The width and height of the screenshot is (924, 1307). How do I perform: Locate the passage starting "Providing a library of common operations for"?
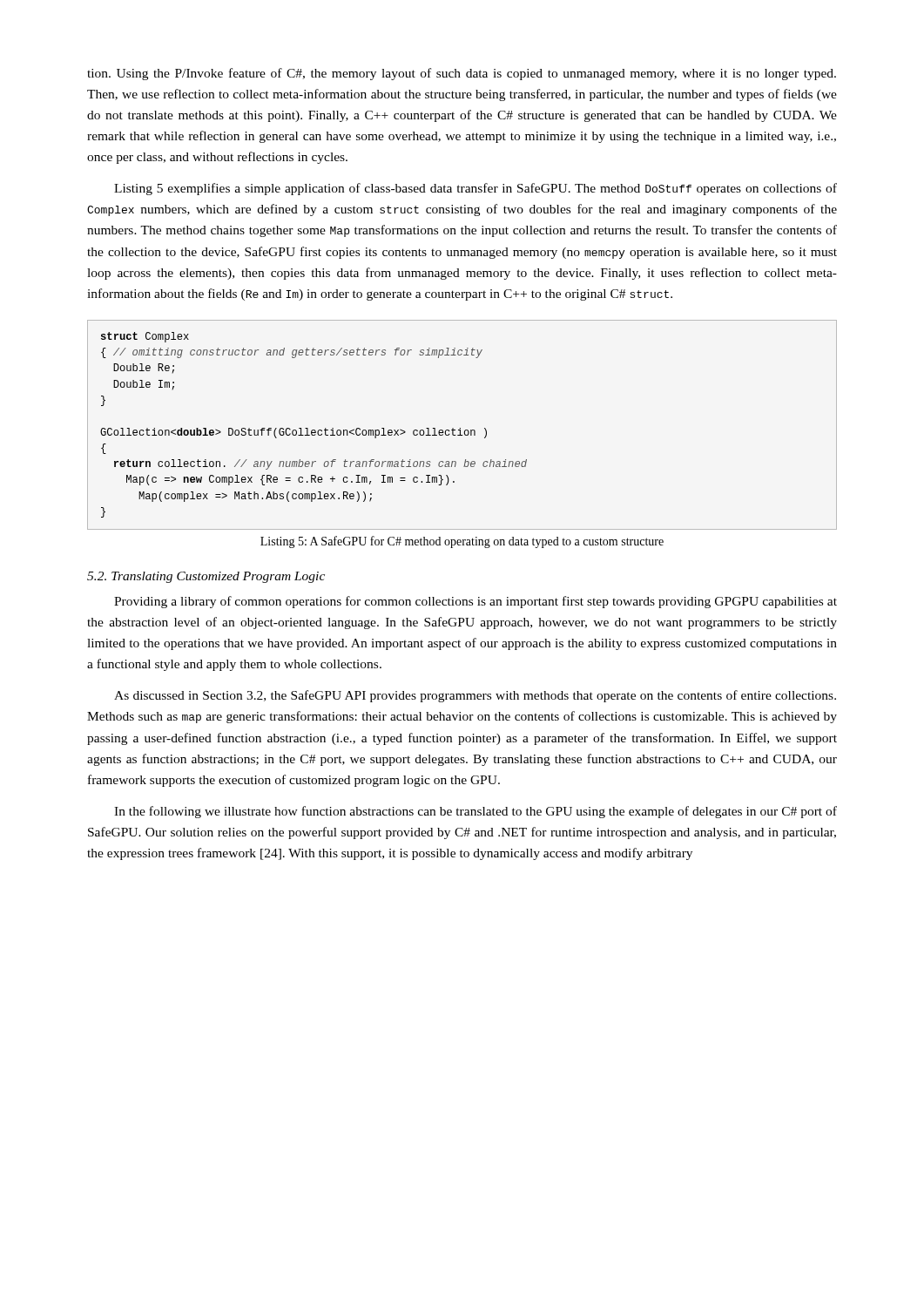click(462, 633)
